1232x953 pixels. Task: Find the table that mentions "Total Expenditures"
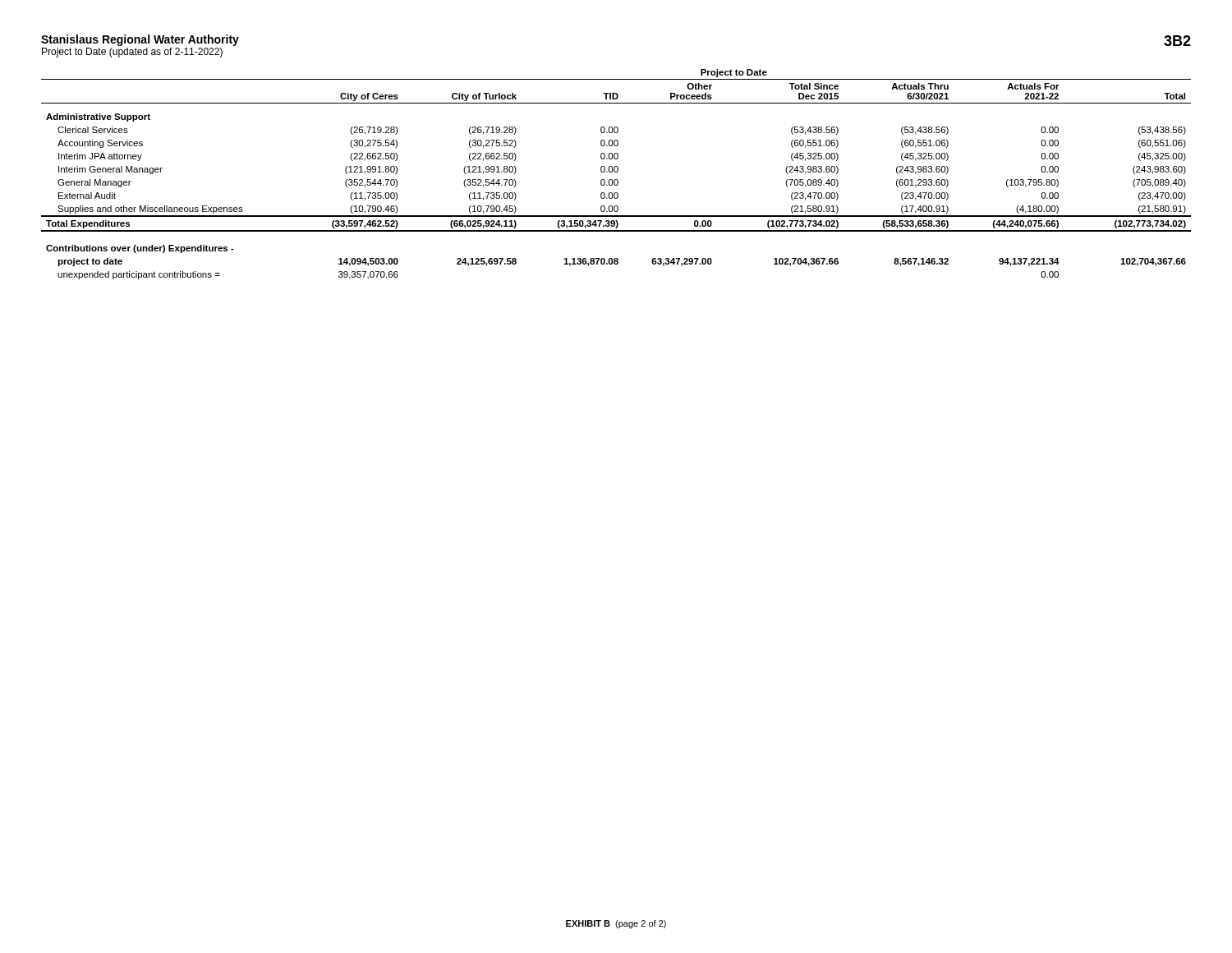coord(616,173)
